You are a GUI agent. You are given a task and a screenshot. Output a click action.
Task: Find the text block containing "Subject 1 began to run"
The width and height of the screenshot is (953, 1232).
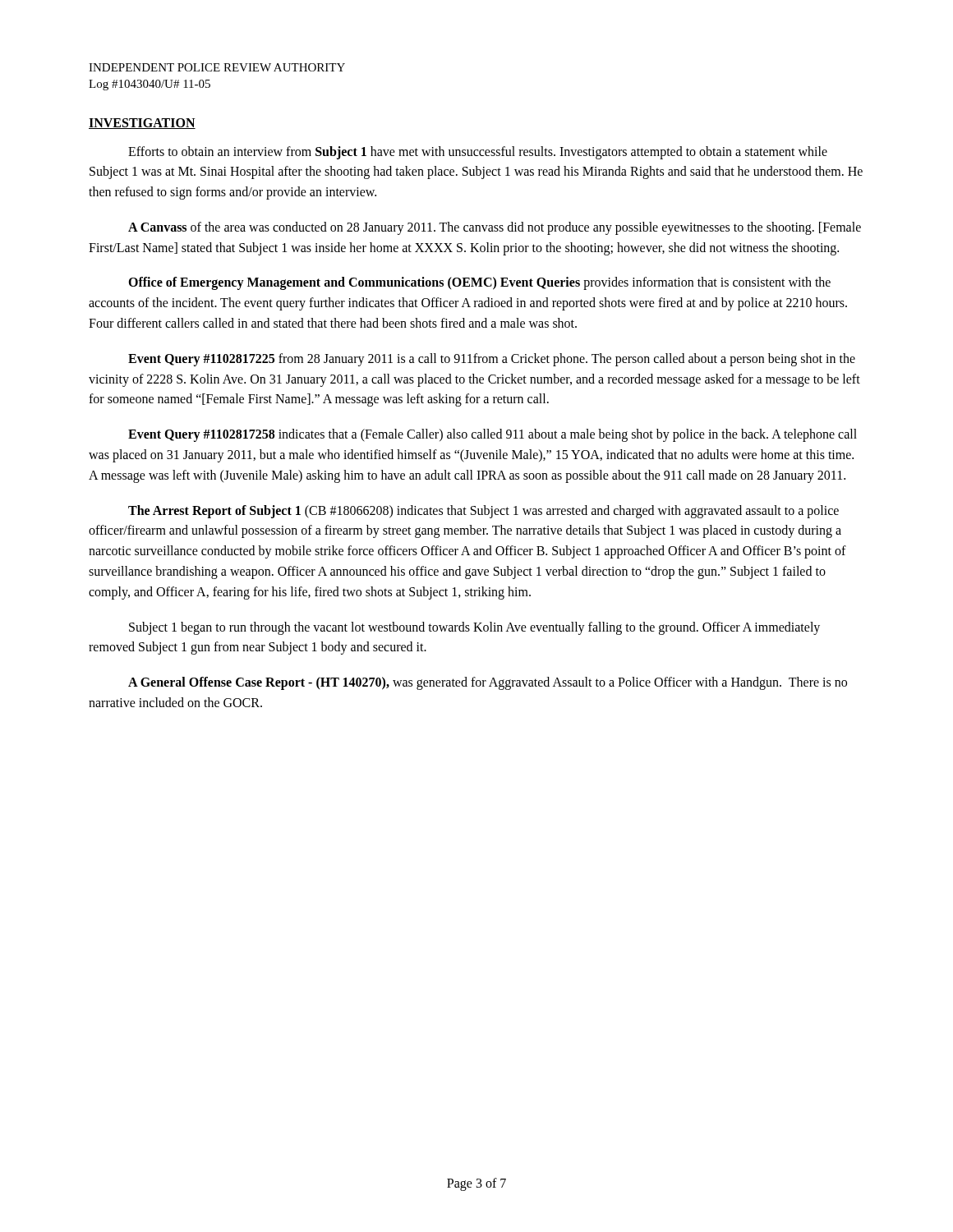pos(454,637)
